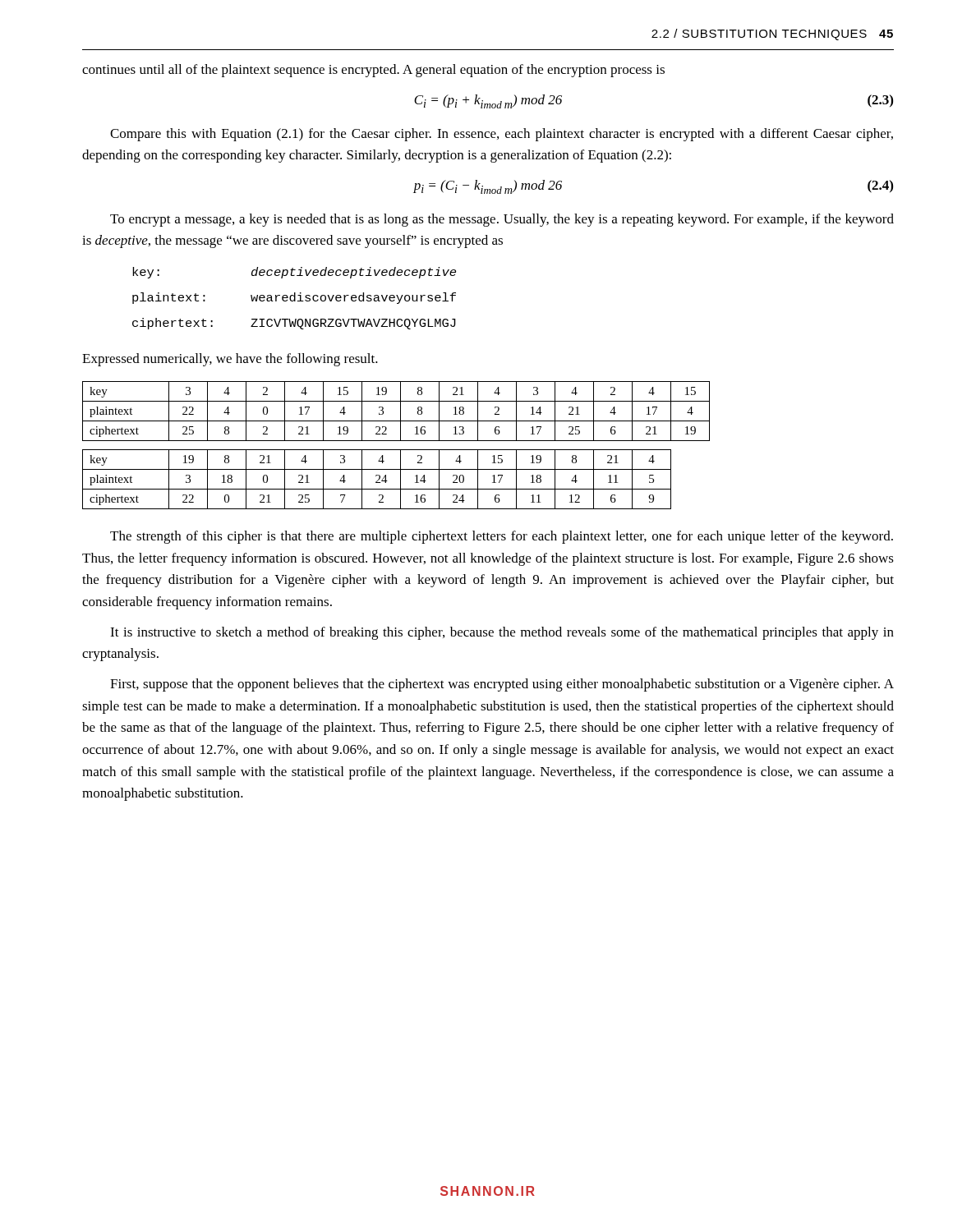Navigate to the region starting "key: deceptivedeceptivedeceptive"
This screenshot has height=1232, width=976.
click(294, 273)
